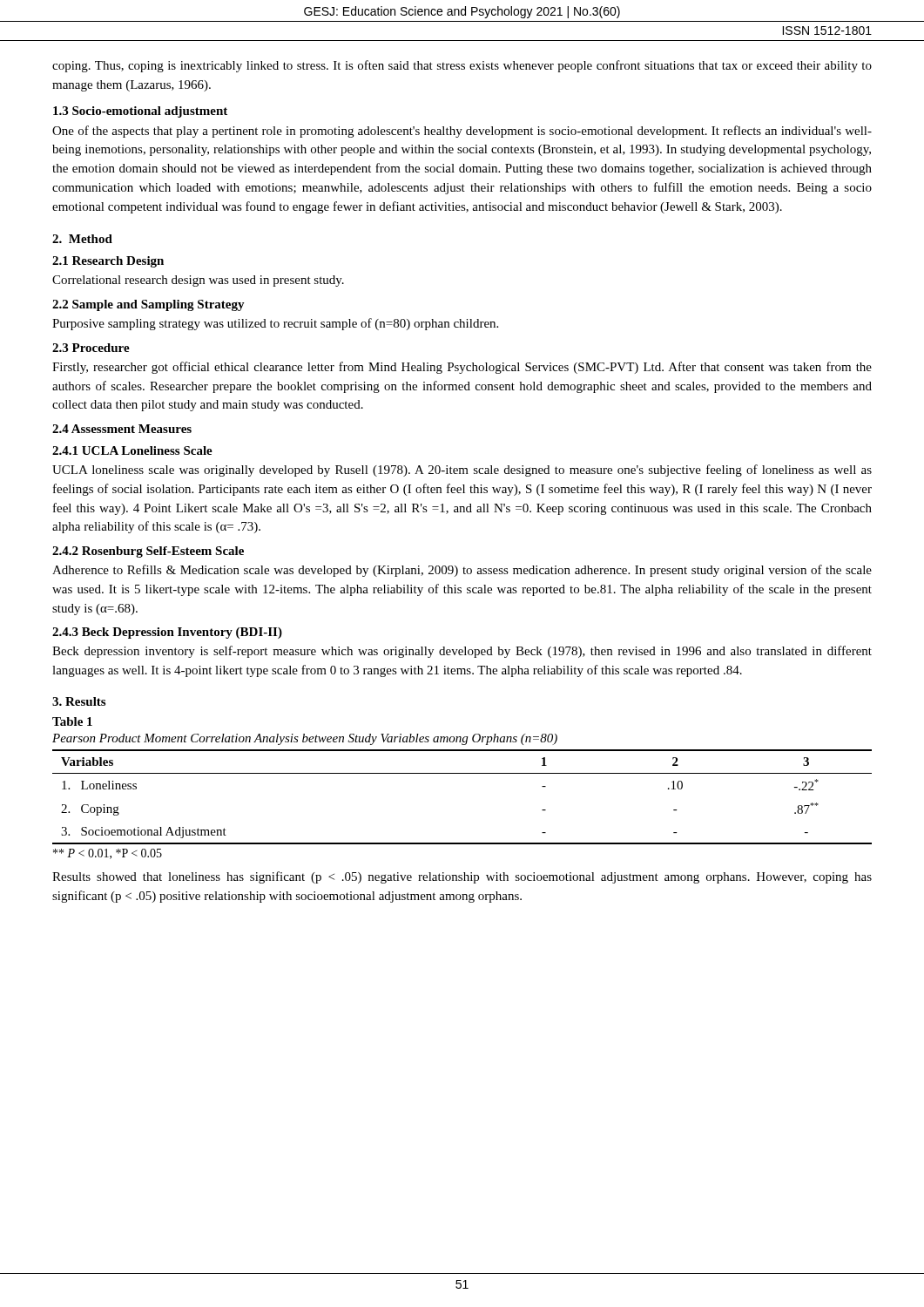This screenshot has width=924, height=1307.
Task: Locate the text block starting "Table 1"
Action: 73,721
